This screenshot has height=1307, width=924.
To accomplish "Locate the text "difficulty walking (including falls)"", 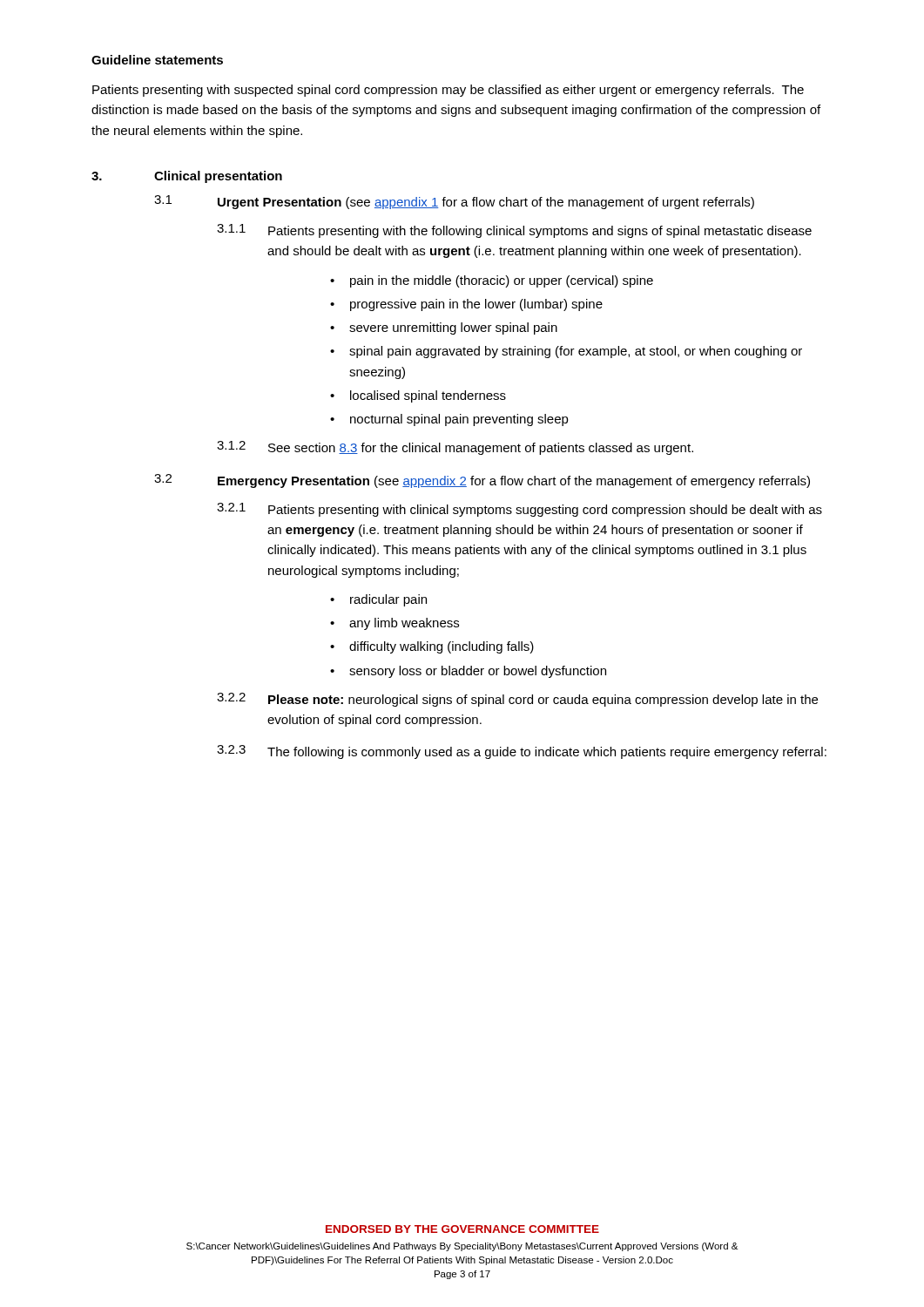I will click(442, 646).
